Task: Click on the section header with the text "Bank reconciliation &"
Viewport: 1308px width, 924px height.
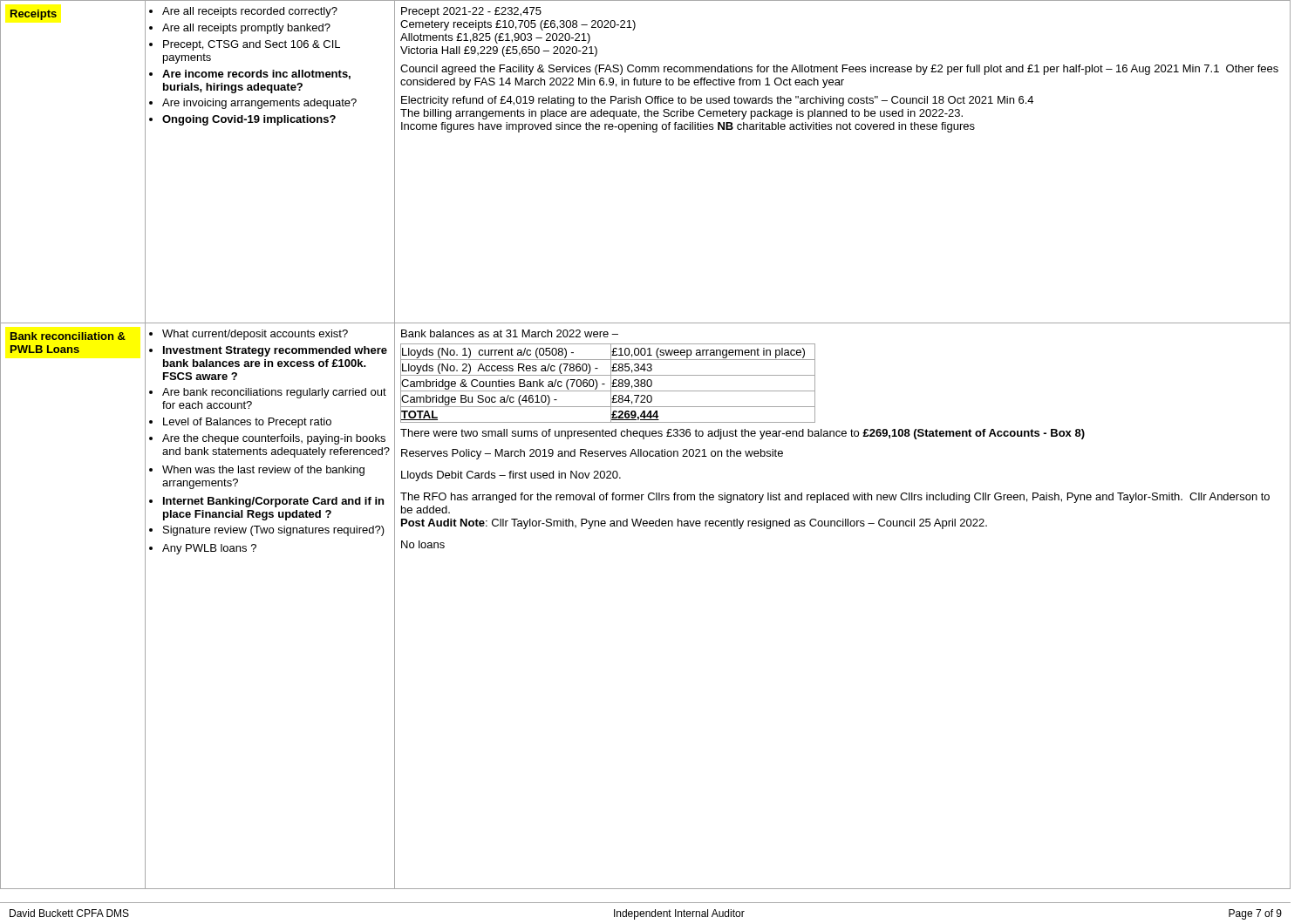Action: click(73, 342)
